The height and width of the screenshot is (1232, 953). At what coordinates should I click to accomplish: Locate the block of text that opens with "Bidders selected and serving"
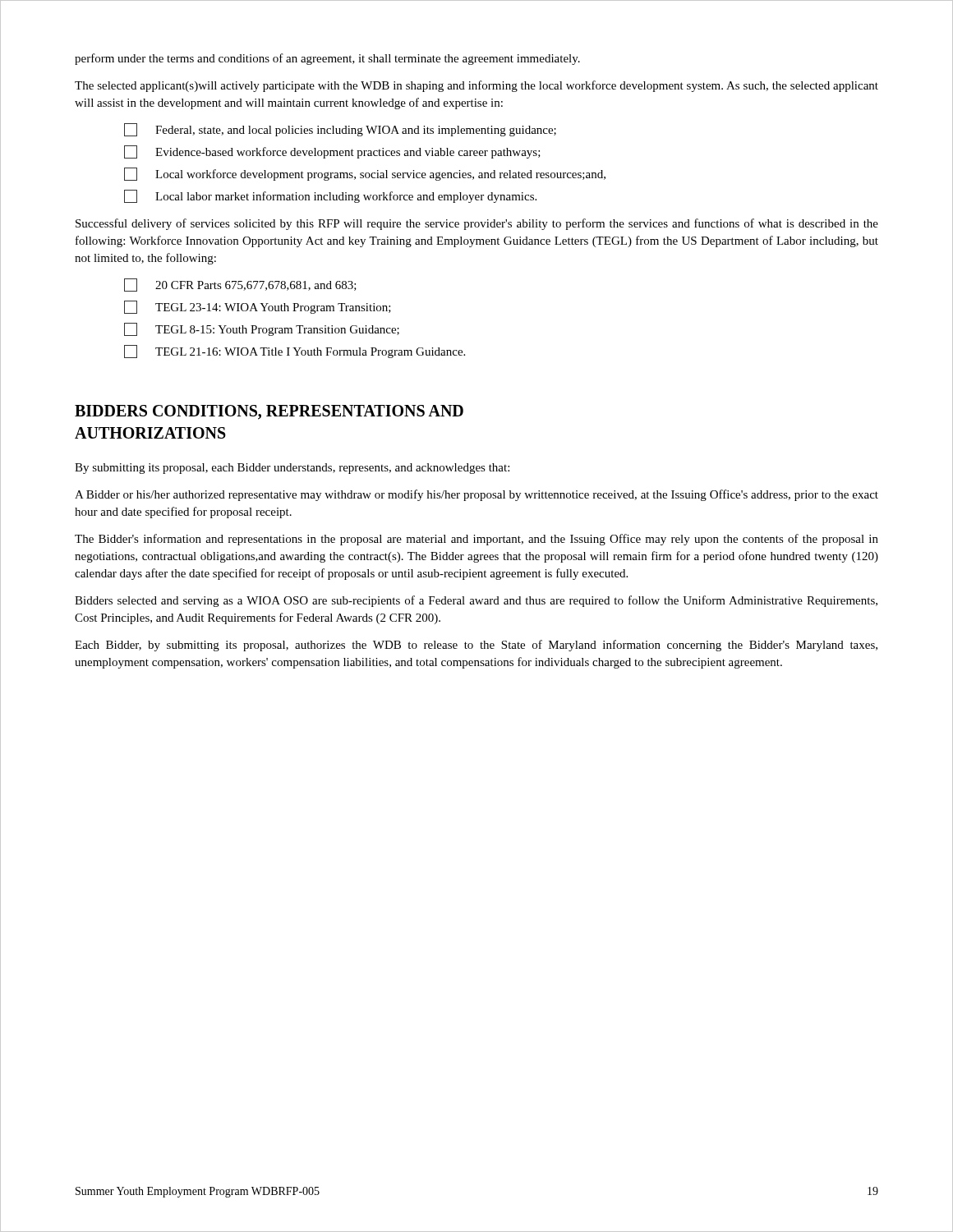coord(476,609)
